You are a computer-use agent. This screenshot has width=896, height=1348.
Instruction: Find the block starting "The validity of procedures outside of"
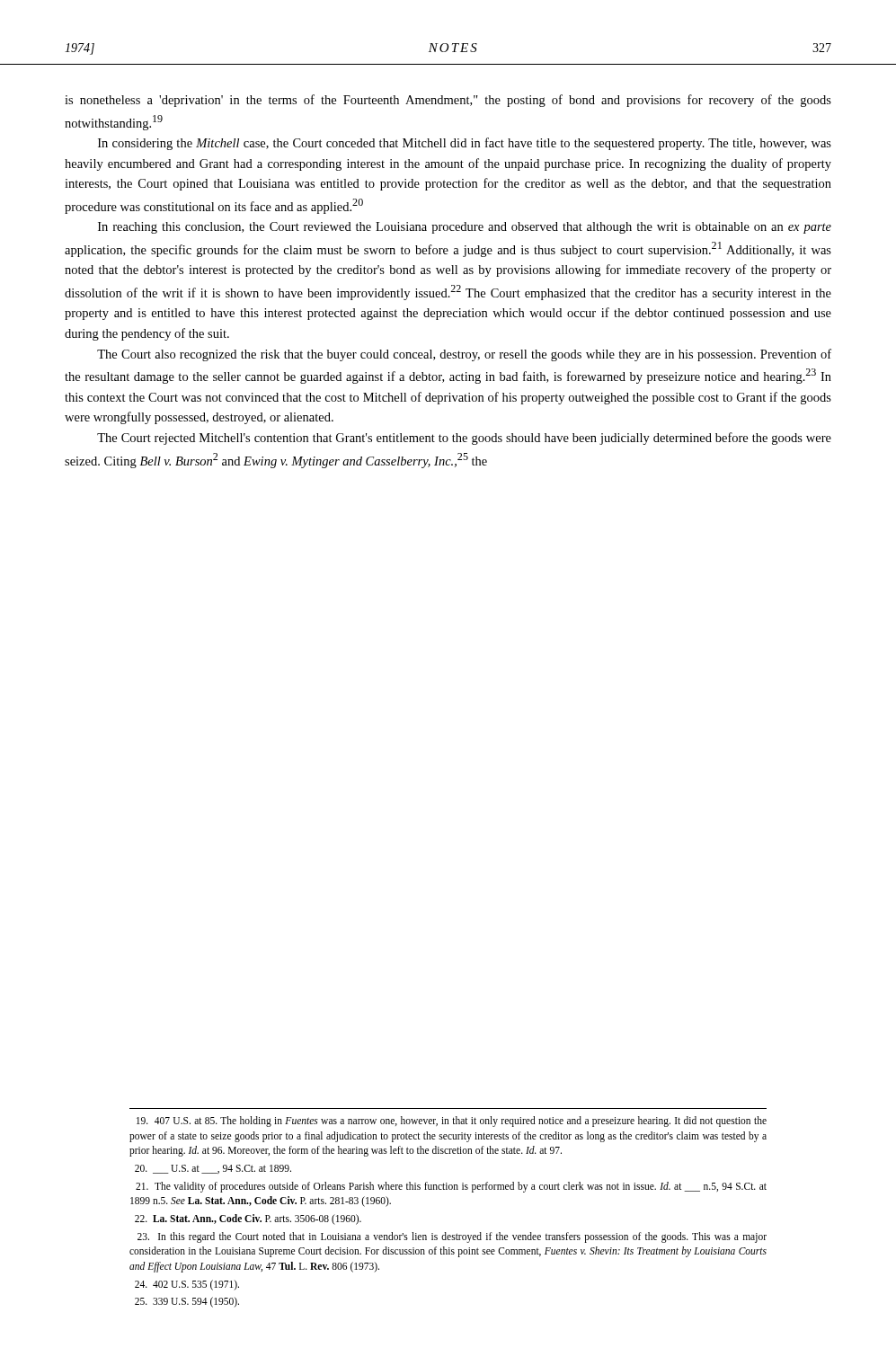pyautogui.click(x=448, y=1193)
